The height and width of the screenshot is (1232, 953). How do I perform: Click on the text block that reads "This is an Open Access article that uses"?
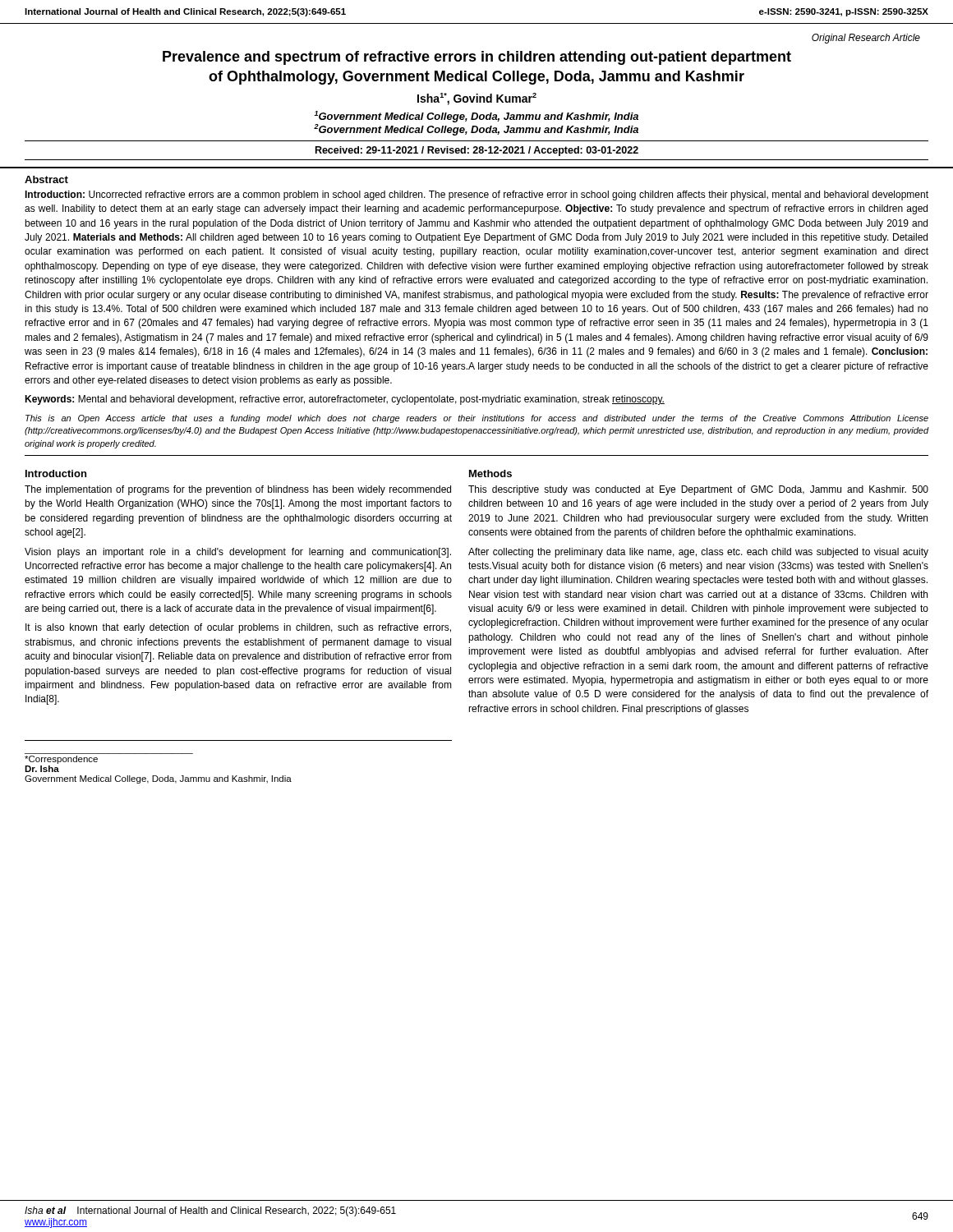click(x=476, y=431)
